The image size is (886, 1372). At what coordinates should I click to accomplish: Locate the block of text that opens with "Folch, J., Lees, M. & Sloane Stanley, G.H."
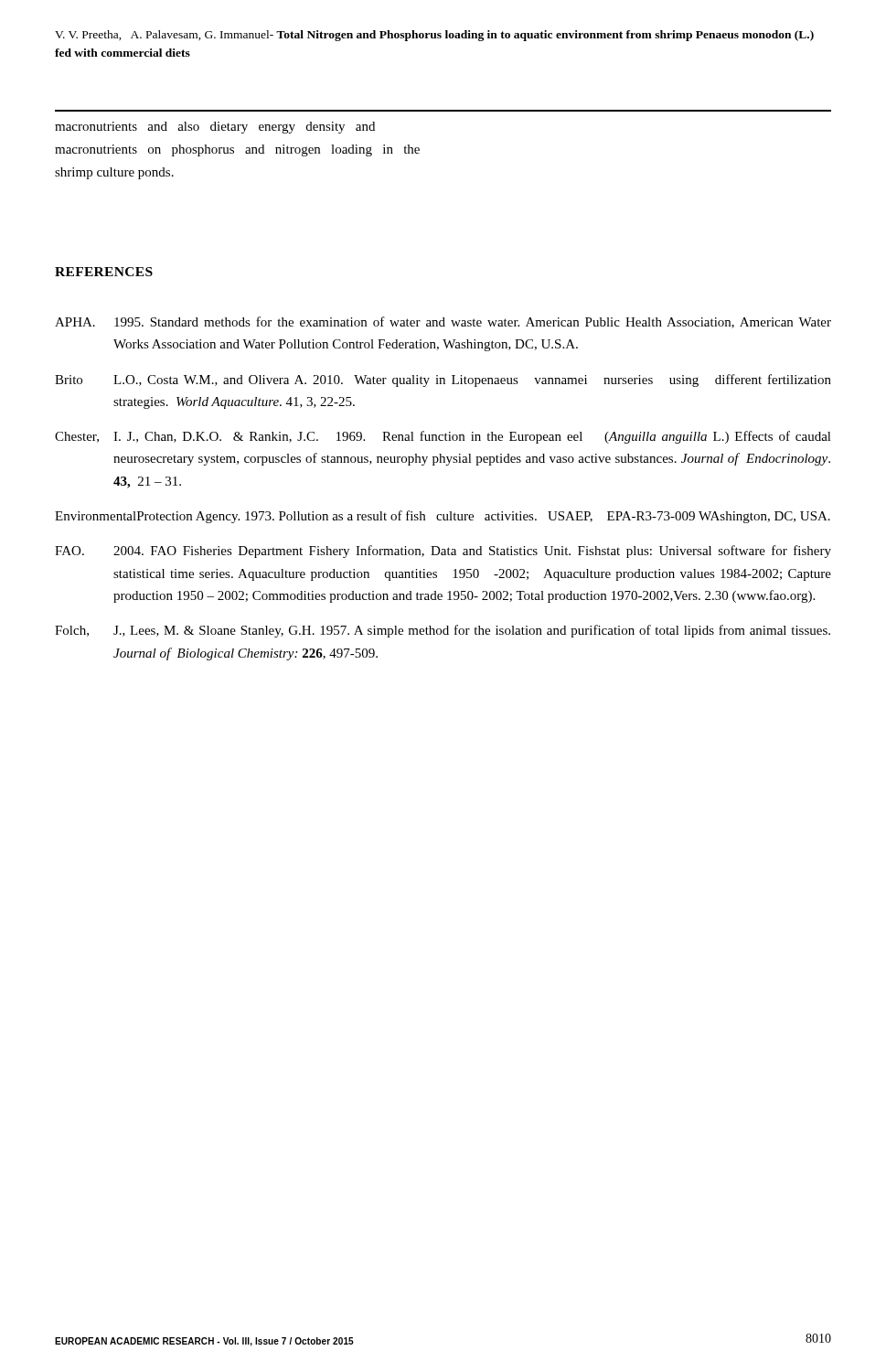click(x=443, y=642)
